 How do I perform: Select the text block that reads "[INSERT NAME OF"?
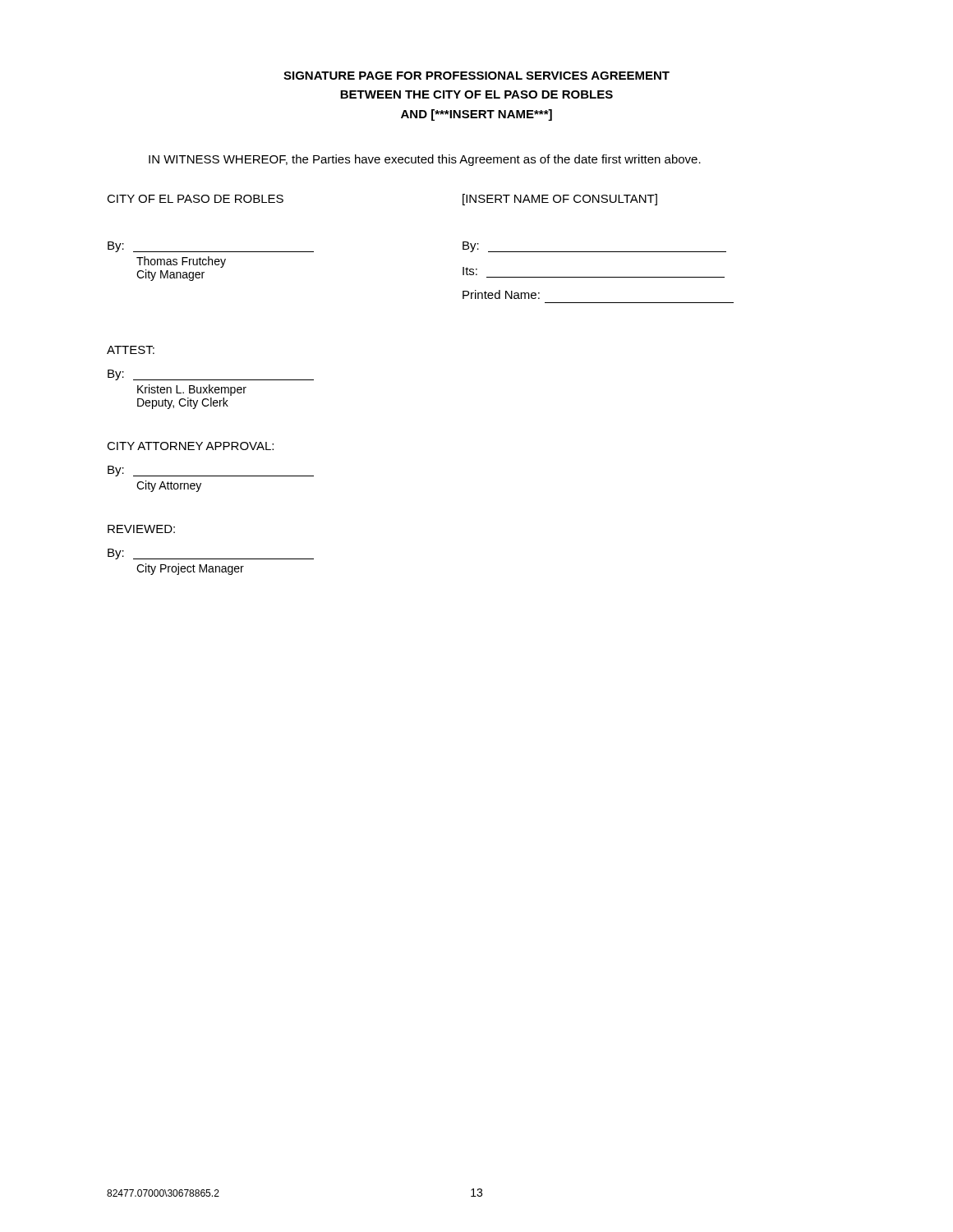[x=560, y=198]
